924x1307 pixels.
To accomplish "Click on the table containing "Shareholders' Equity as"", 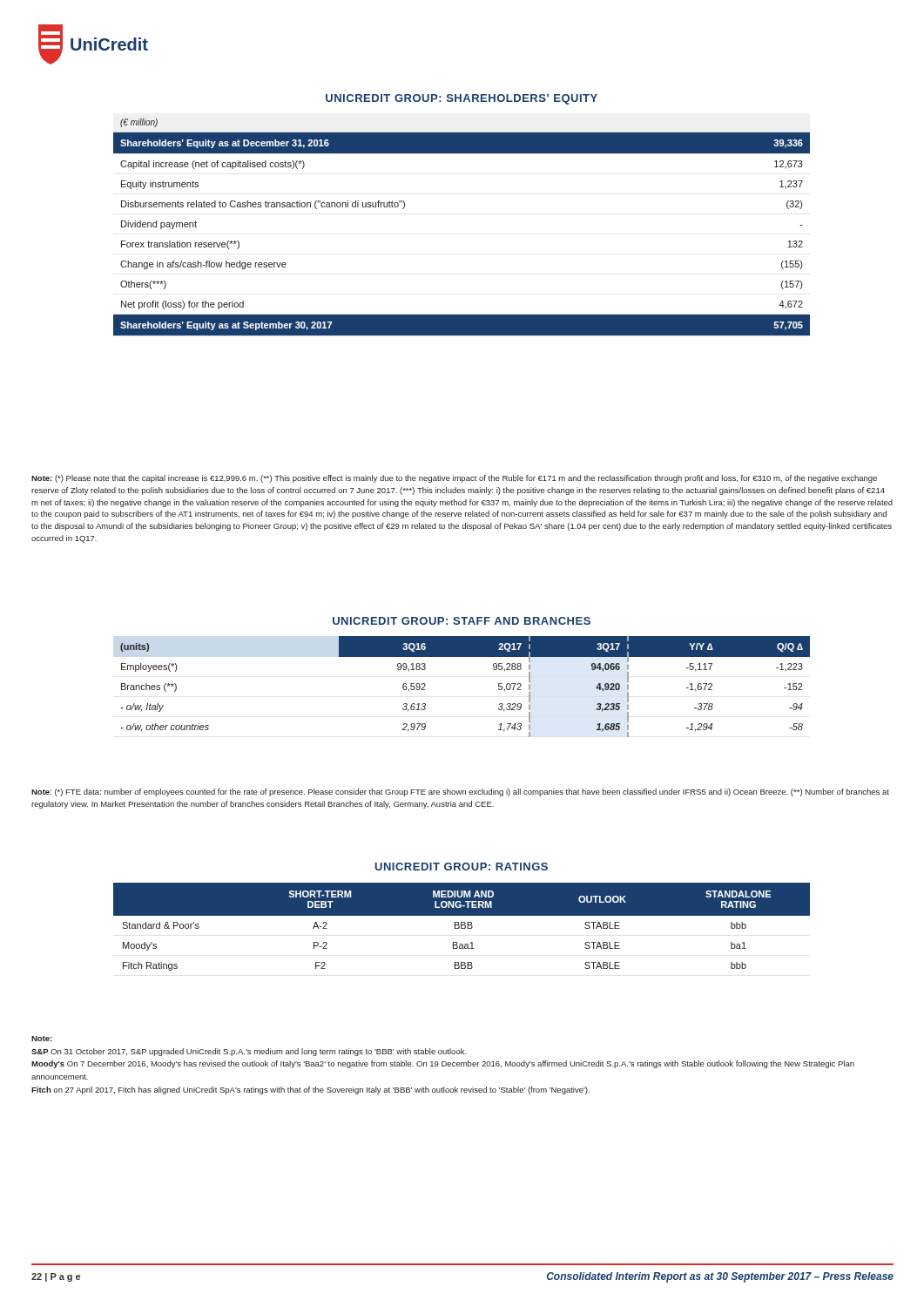I will 462,225.
